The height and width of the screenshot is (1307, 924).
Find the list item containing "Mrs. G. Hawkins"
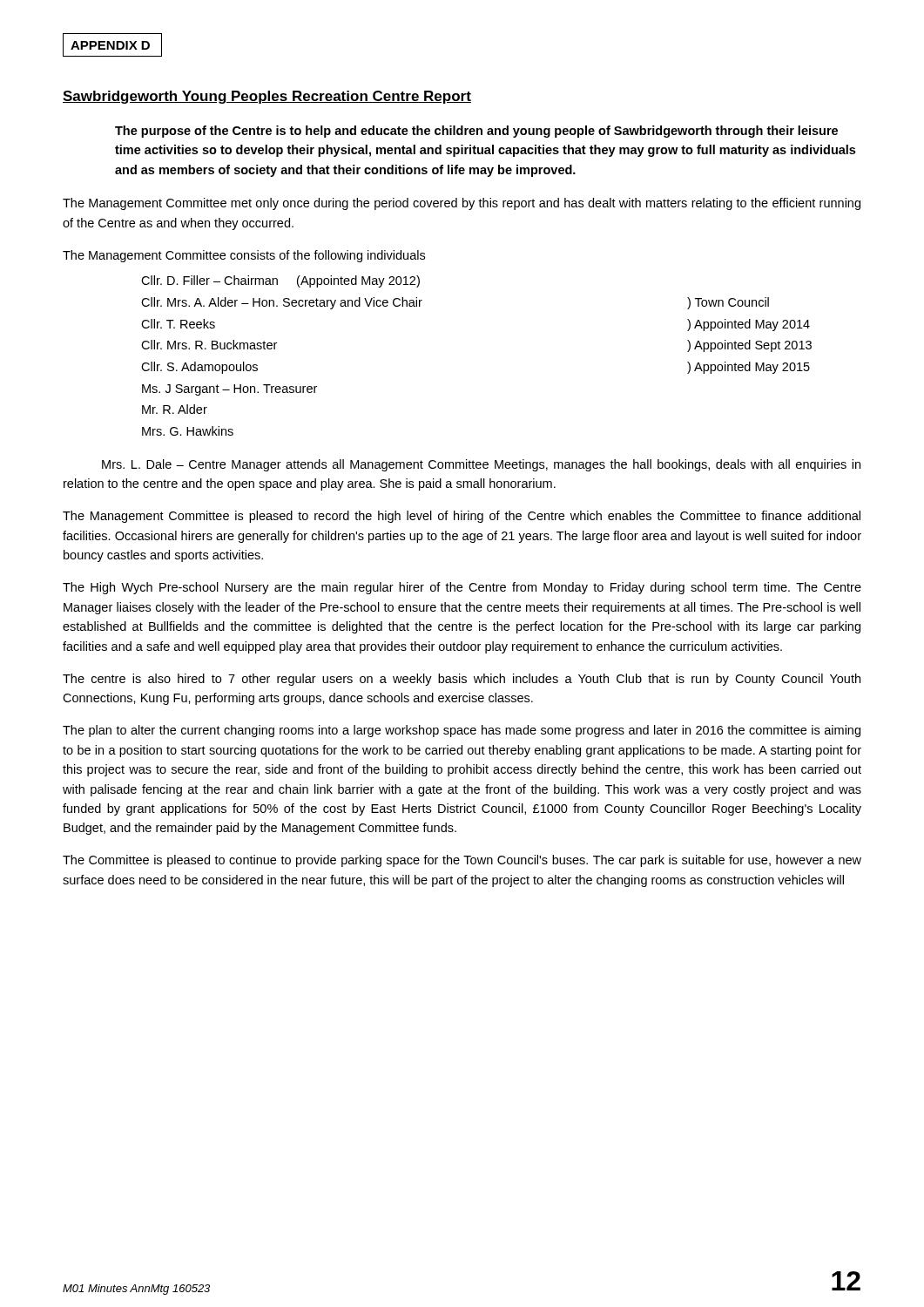click(187, 431)
